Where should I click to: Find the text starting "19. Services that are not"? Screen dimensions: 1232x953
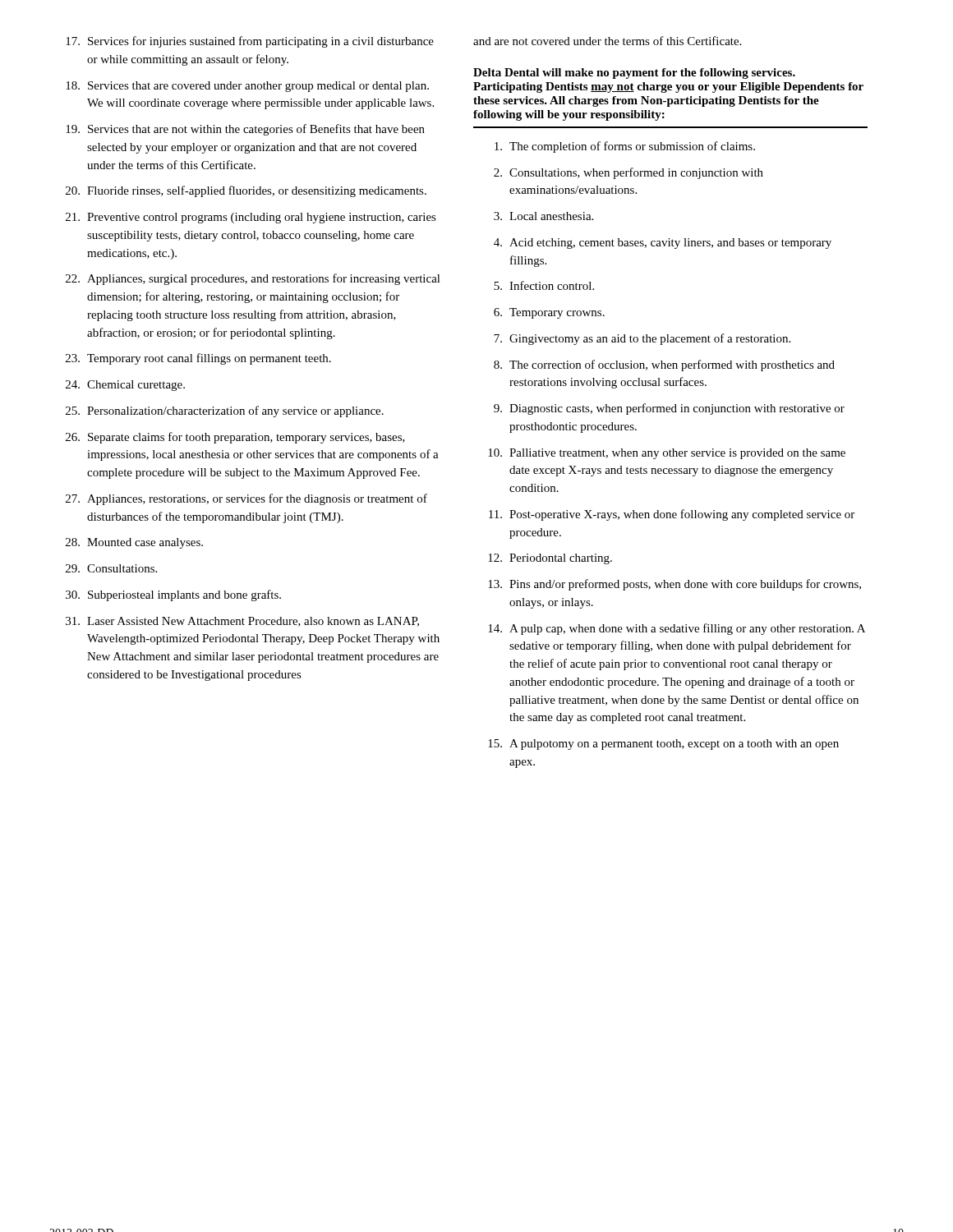coord(246,148)
